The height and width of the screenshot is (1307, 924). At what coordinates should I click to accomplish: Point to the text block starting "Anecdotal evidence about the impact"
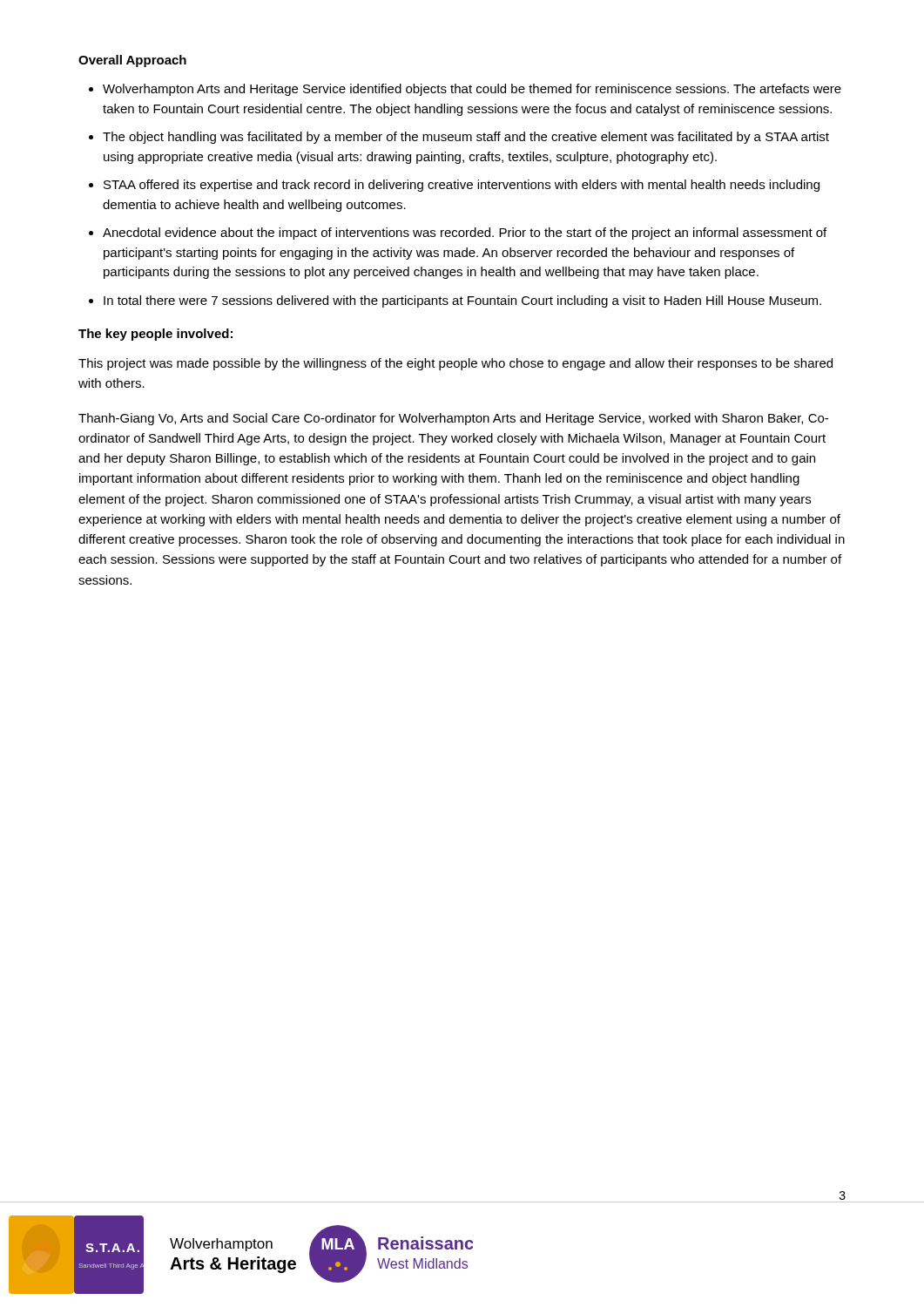click(465, 252)
